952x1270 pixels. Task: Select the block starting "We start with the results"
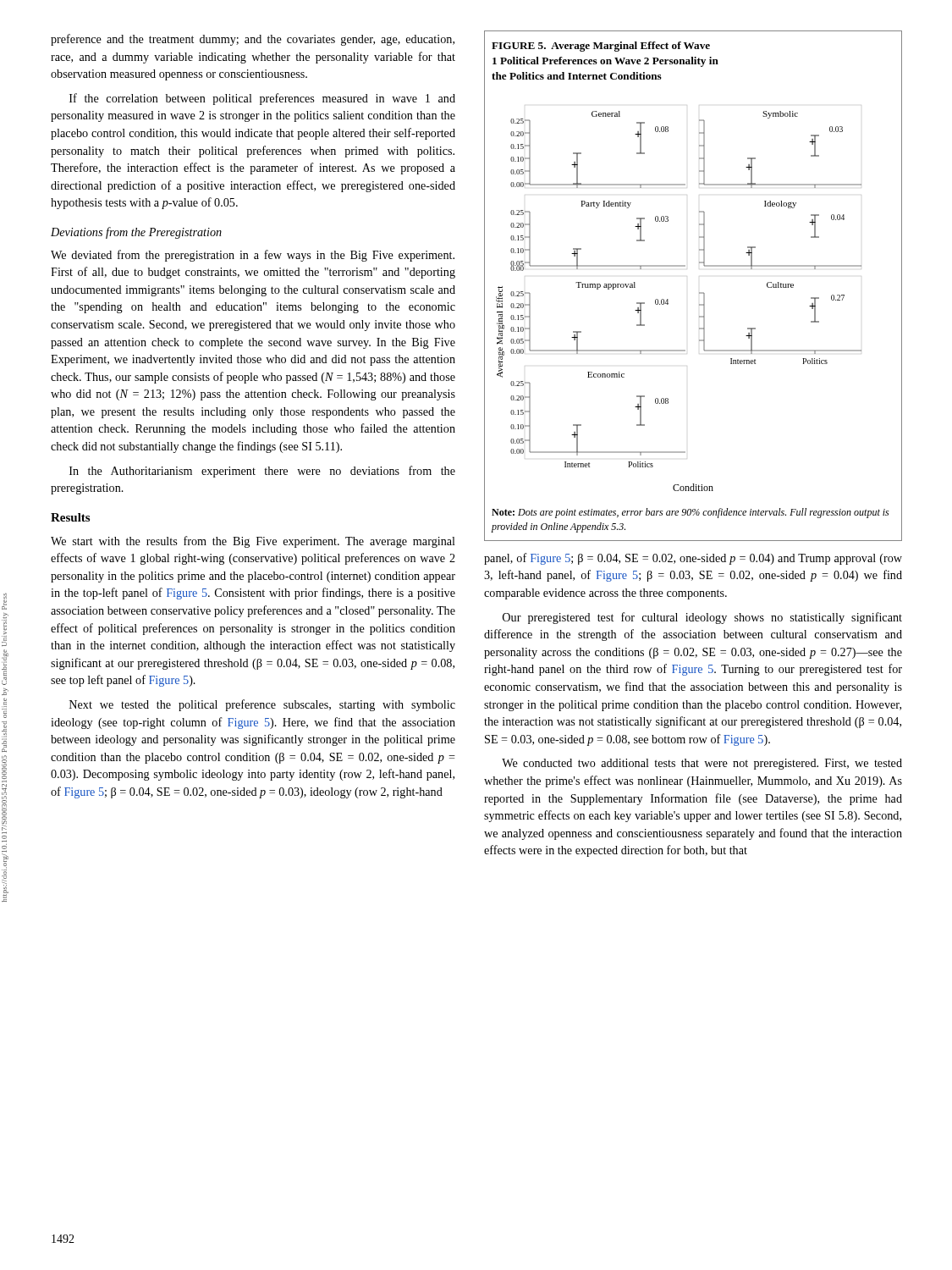(x=253, y=666)
